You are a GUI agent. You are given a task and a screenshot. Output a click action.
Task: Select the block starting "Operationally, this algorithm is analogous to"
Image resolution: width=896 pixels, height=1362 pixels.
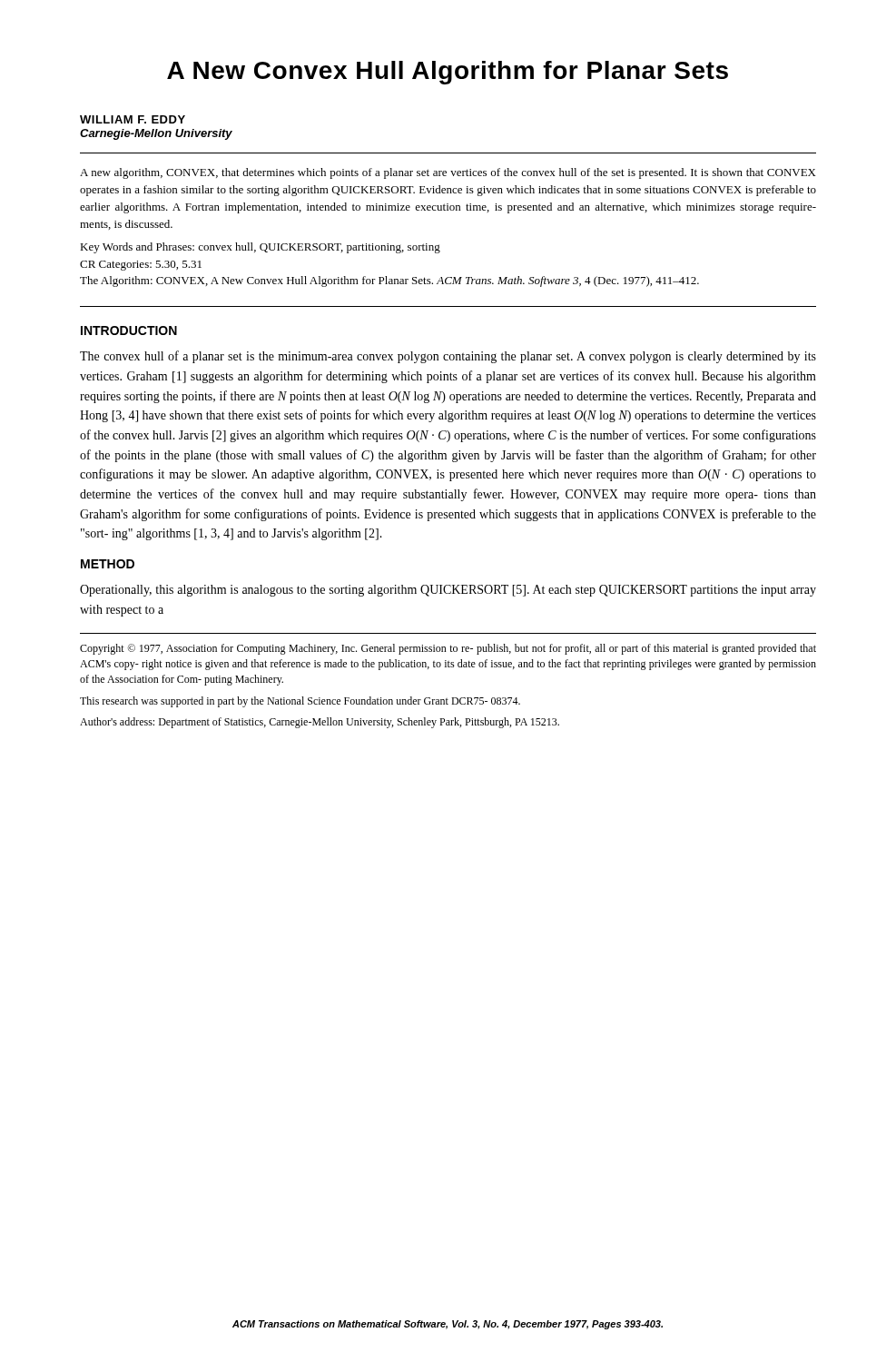pos(448,600)
